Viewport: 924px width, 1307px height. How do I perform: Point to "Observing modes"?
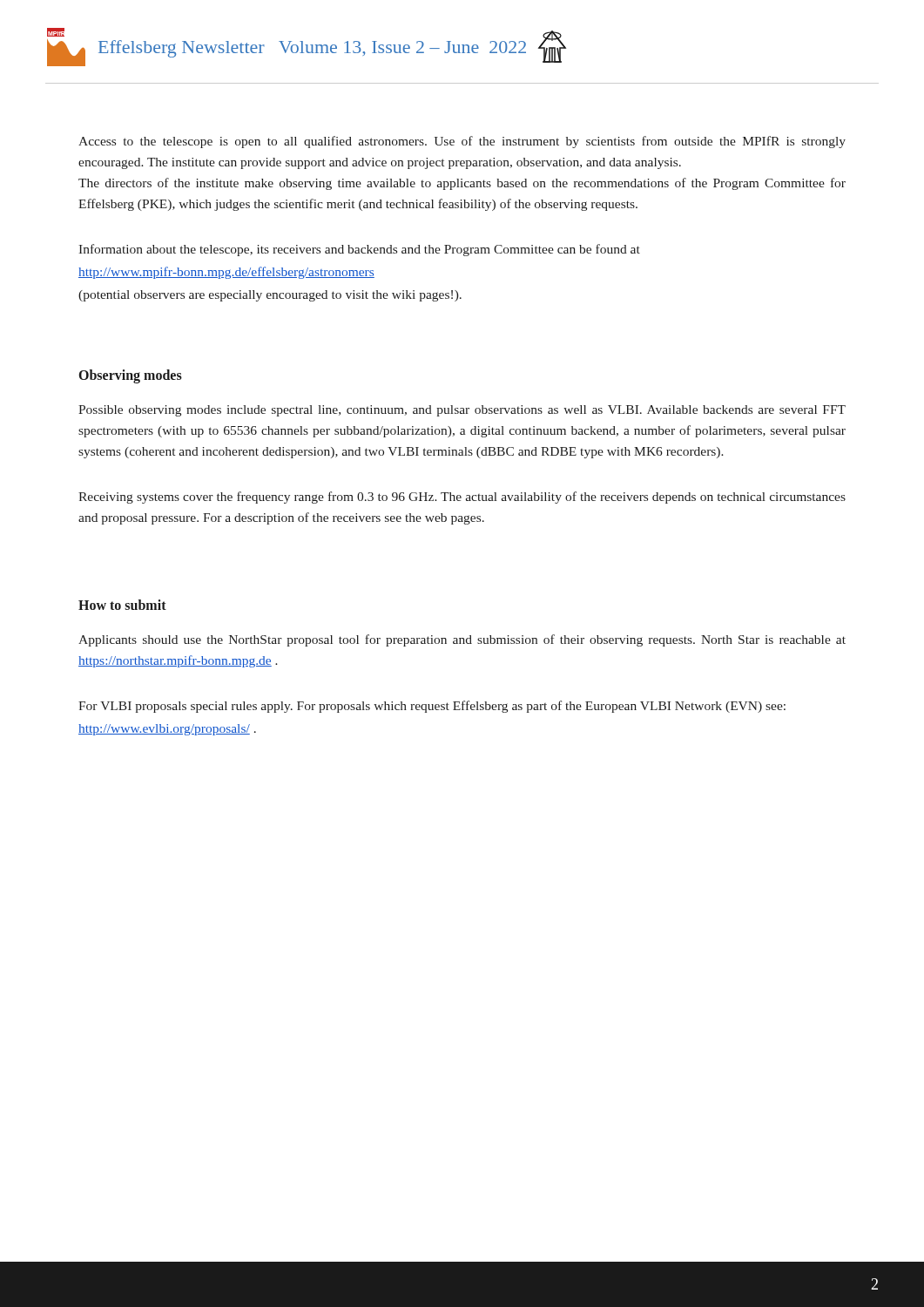(131, 376)
